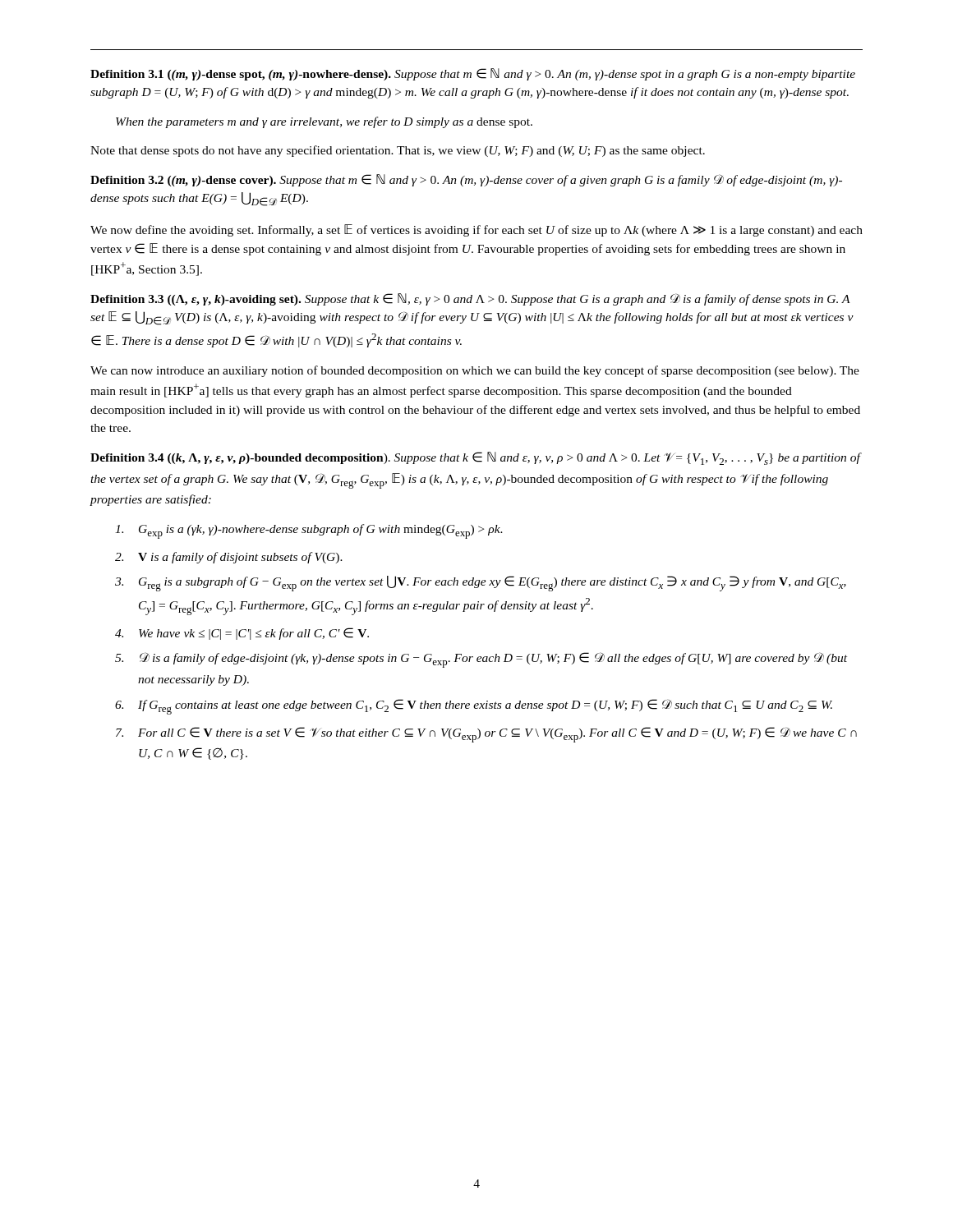
Task: Select the list item that says "Gexp is a (γk,"
Action: (x=489, y=530)
